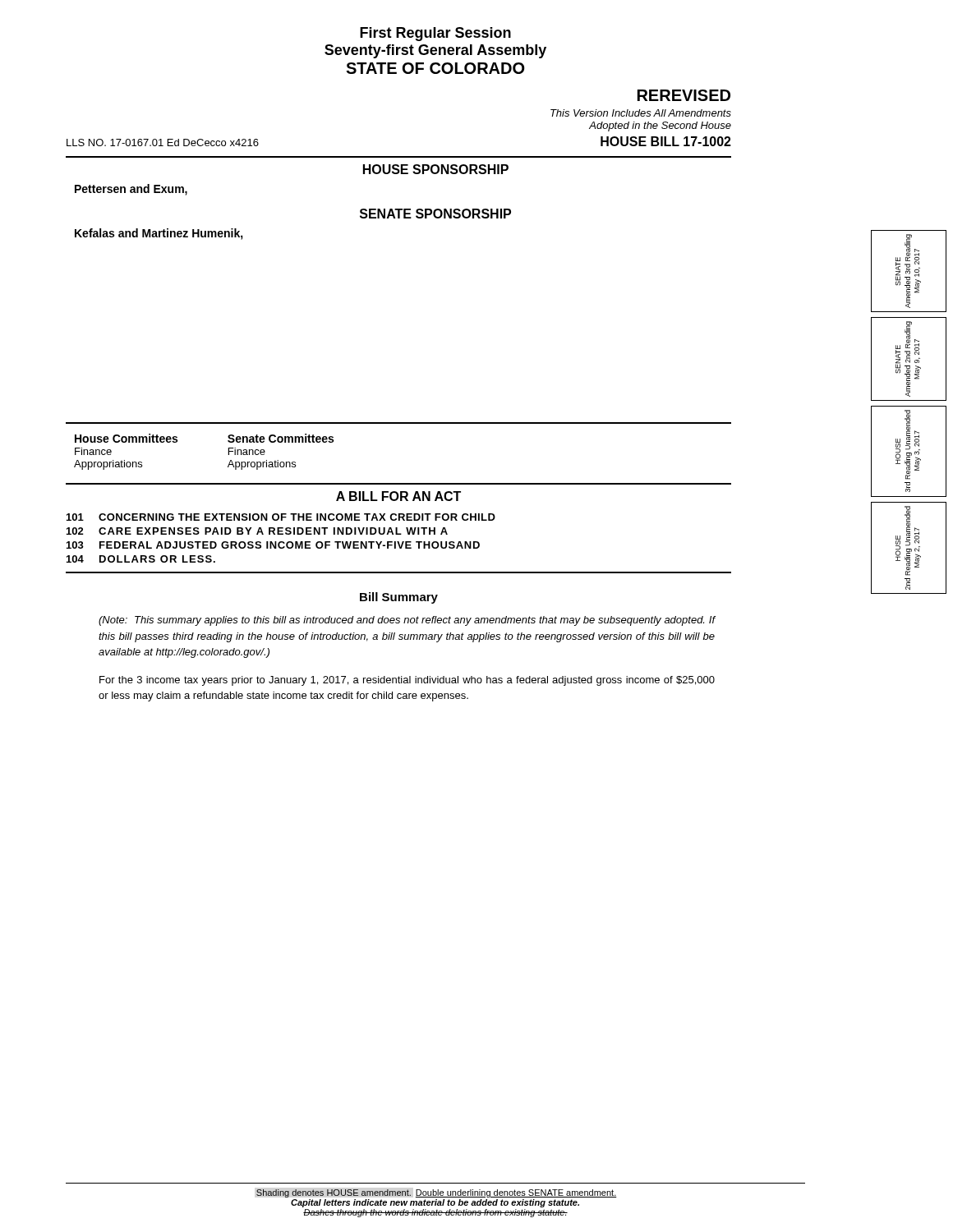Select the passage starting "A BILL FOR AN ACT"
The image size is (953, 1232).
pyautogui.click(x=398, y=496)
